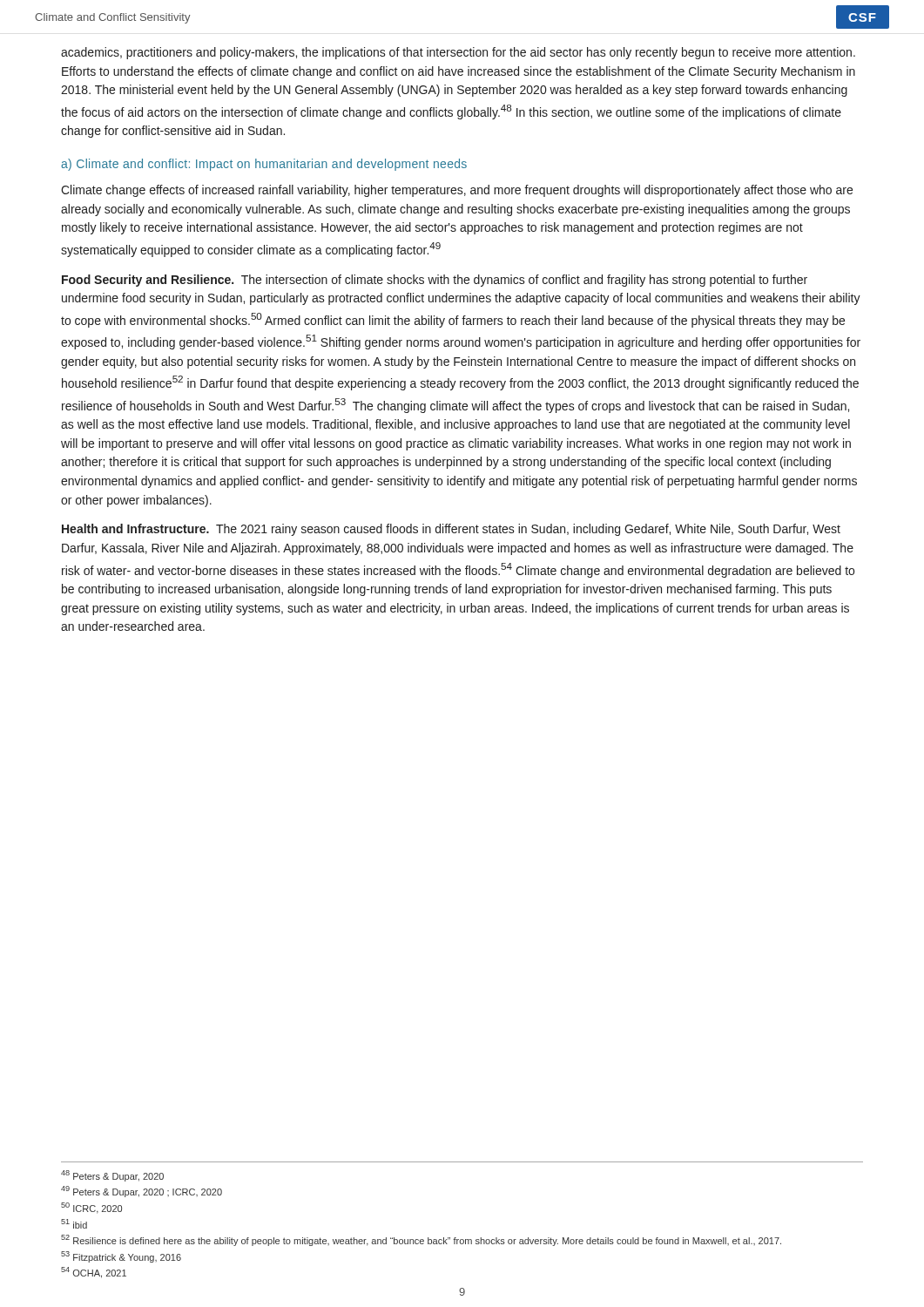Viewport: 924px width, 1307px height.
Task: Point to the element starting "54 OCHA, 2021"
Action: pos(94,1272)
